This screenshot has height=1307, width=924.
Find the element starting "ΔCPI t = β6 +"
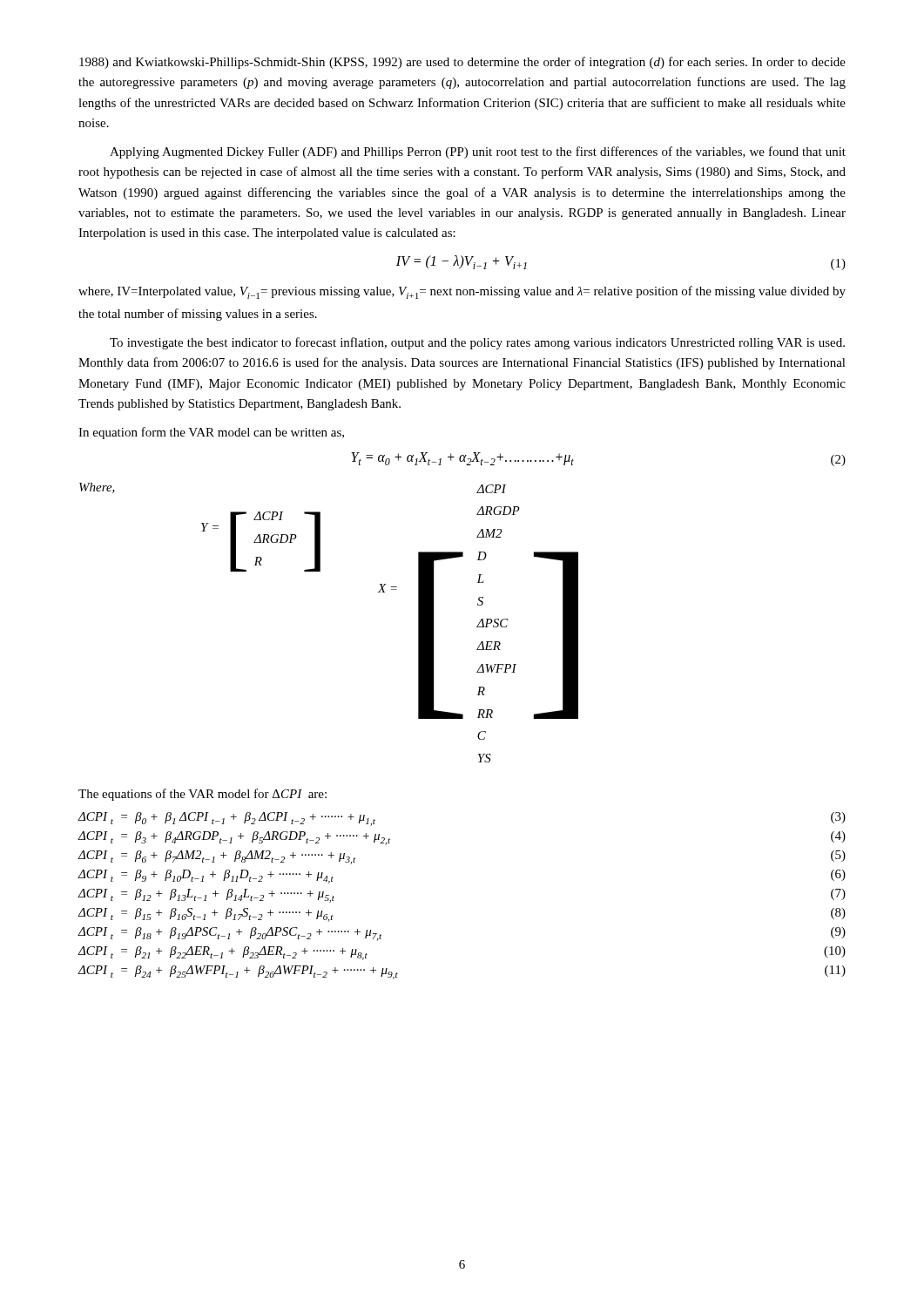[186, 857]
